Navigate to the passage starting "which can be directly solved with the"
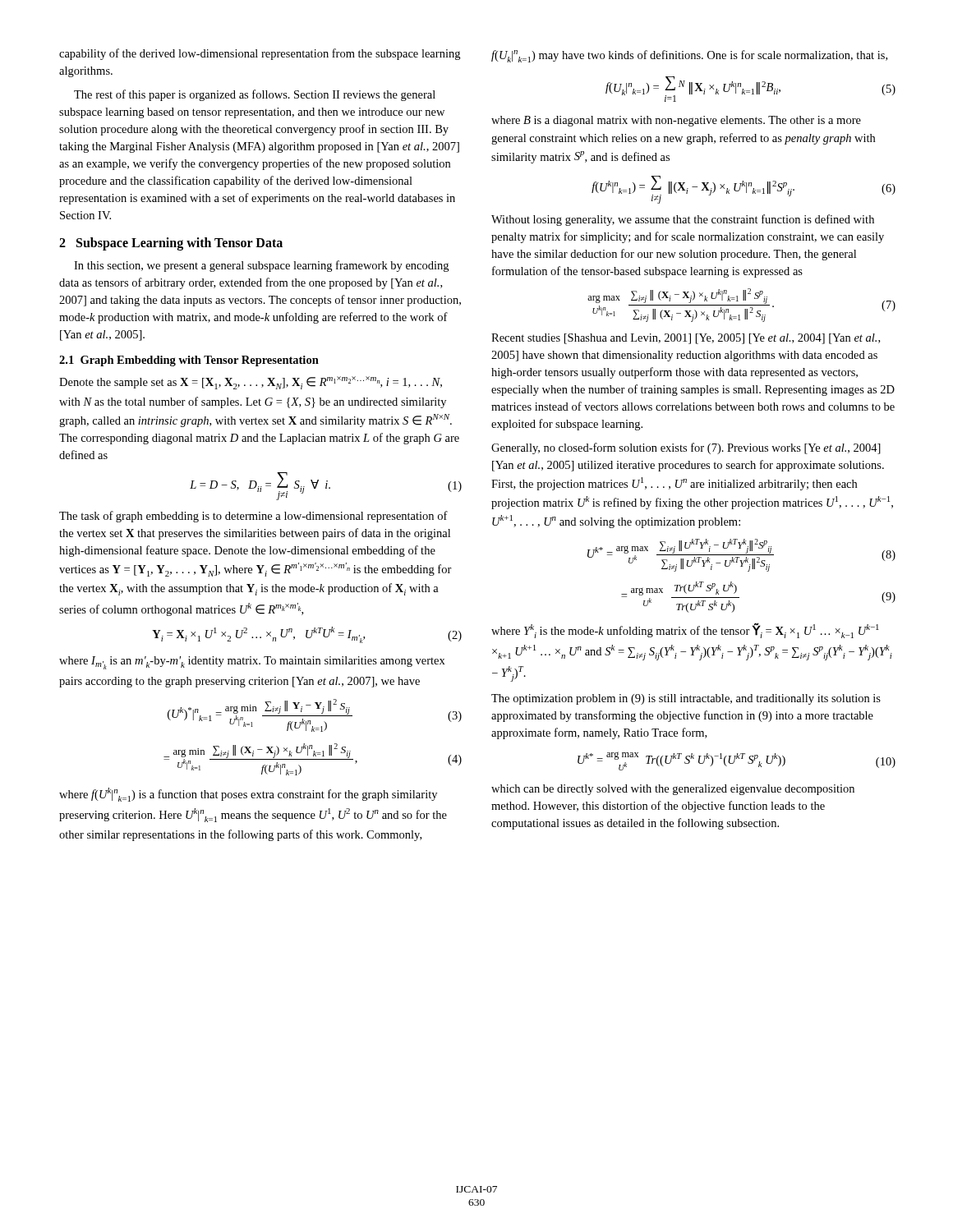 pyautogui.click(x=693, y=806)
